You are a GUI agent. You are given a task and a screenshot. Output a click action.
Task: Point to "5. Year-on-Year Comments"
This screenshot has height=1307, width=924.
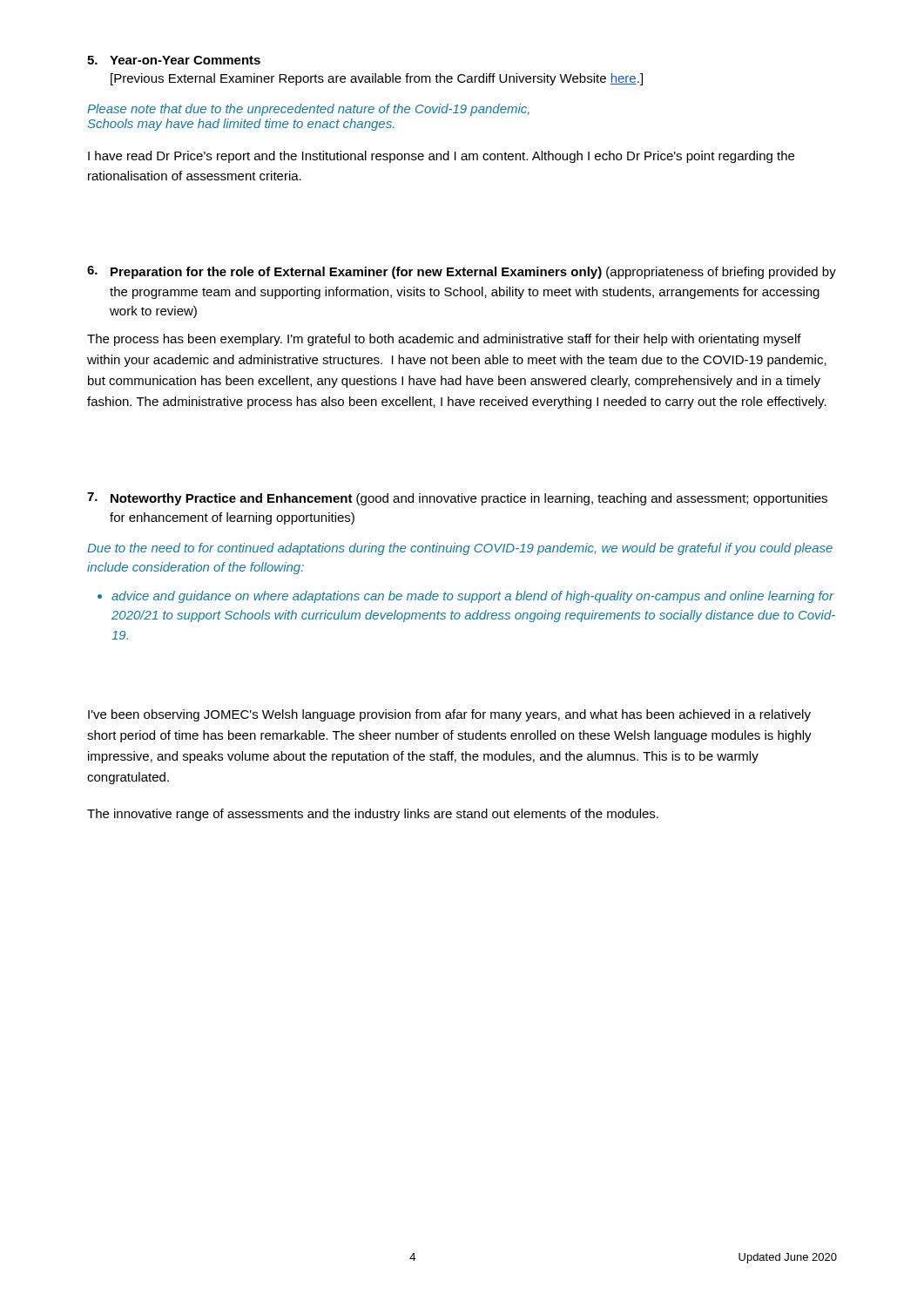tap(174, 60)
